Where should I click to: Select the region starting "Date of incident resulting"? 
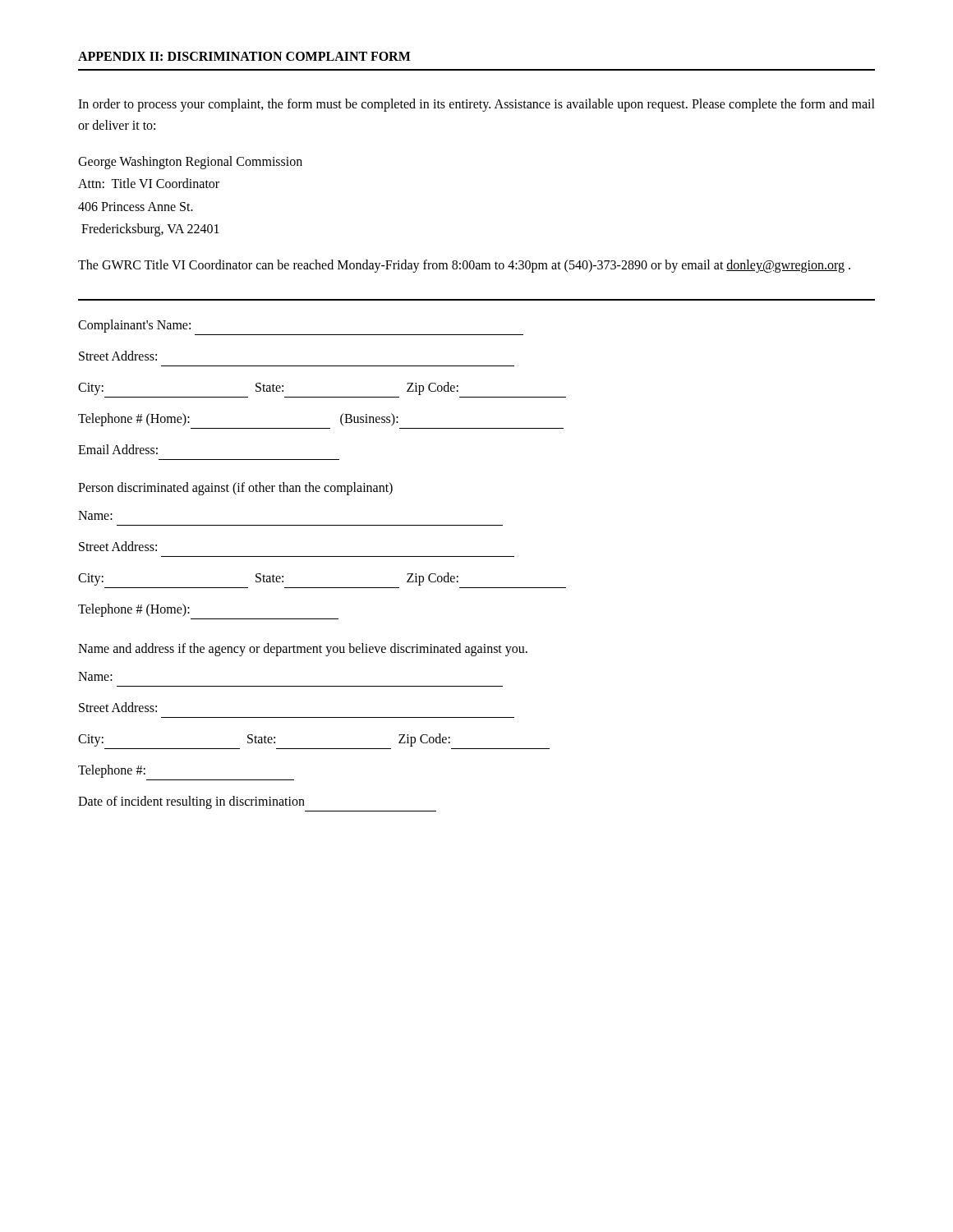(257, 803)
